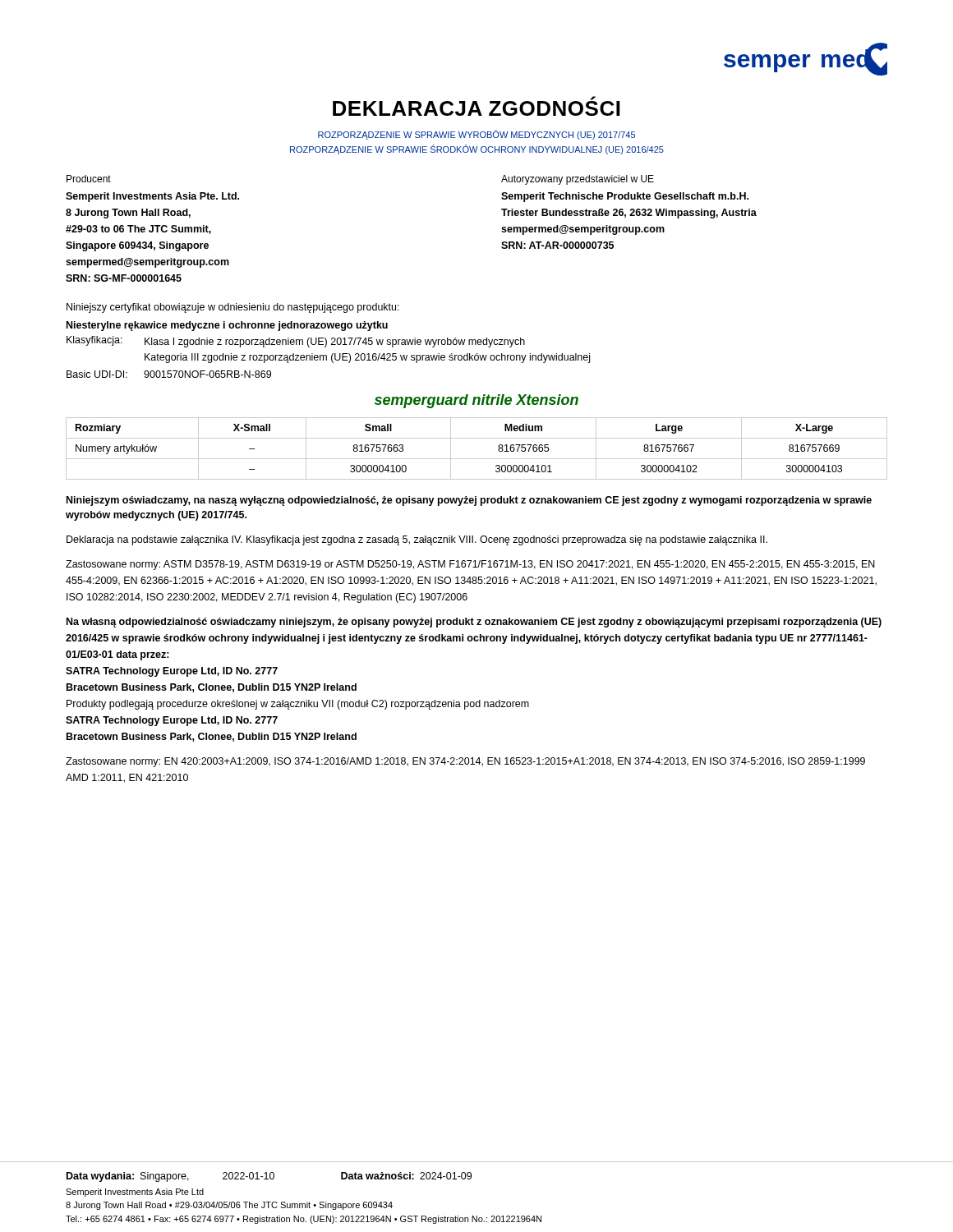Select the text block starting "ROZPORZĄDZENIE W SPRAWIE WYROBÓW MEDYCZNYCH (UE) 2017/745 ROZPORZĄDZENIE"
This screenshot has height=1232, width=953.
click(476, 142)
